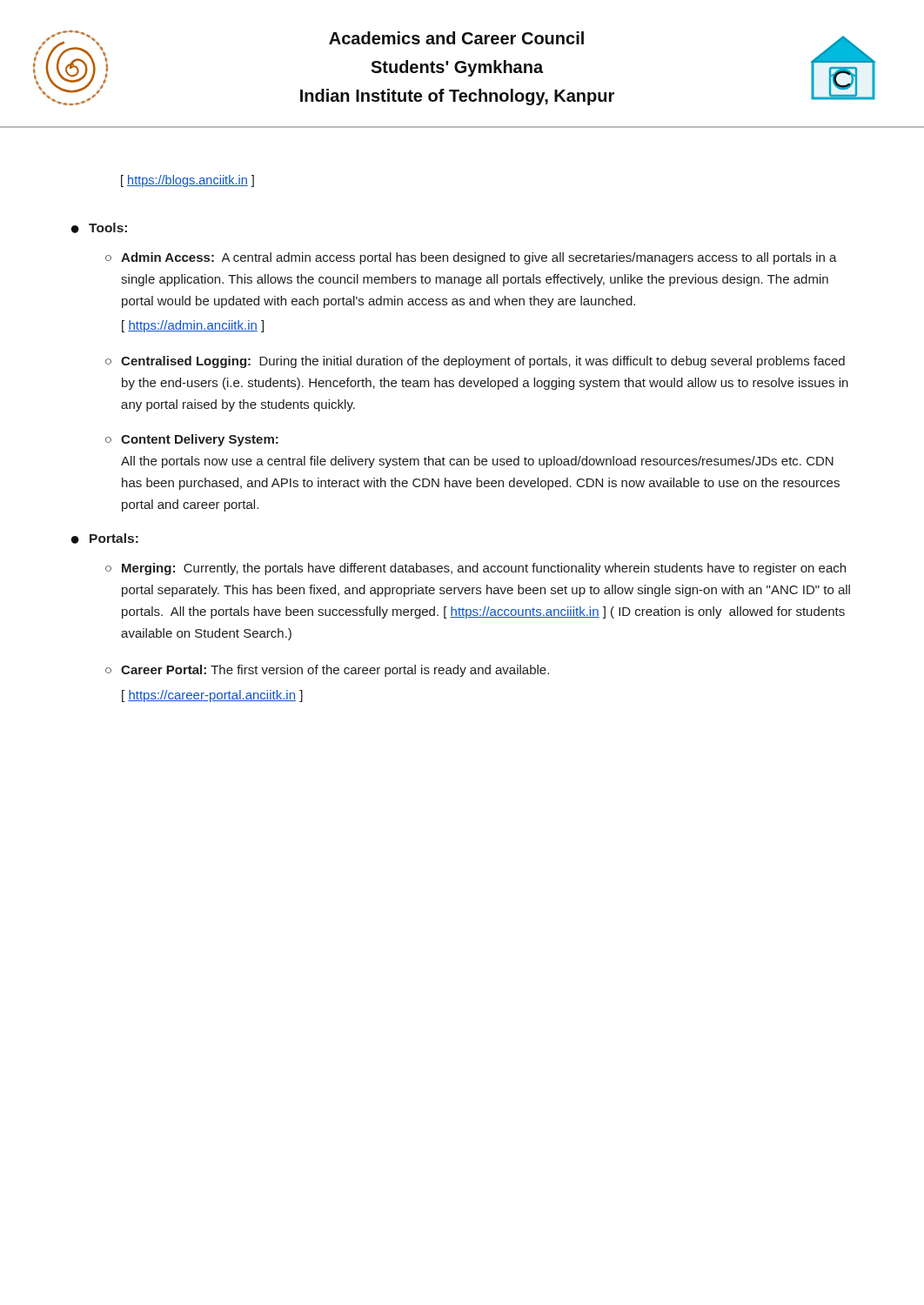
Task: Point to the element starting "○ Career Portal:"
Action: [x=479, y=683]
